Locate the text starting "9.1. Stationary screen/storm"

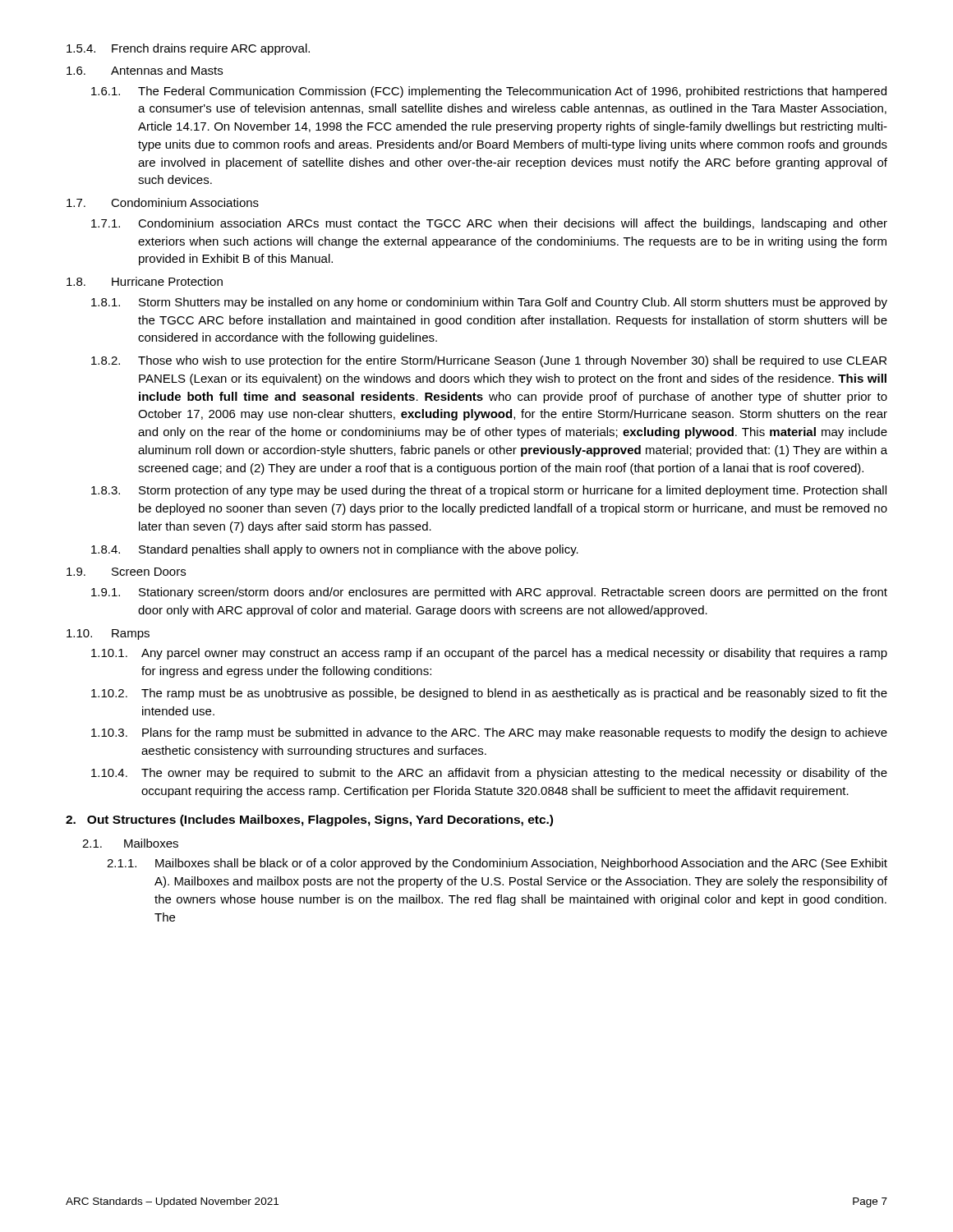point(489,601)
